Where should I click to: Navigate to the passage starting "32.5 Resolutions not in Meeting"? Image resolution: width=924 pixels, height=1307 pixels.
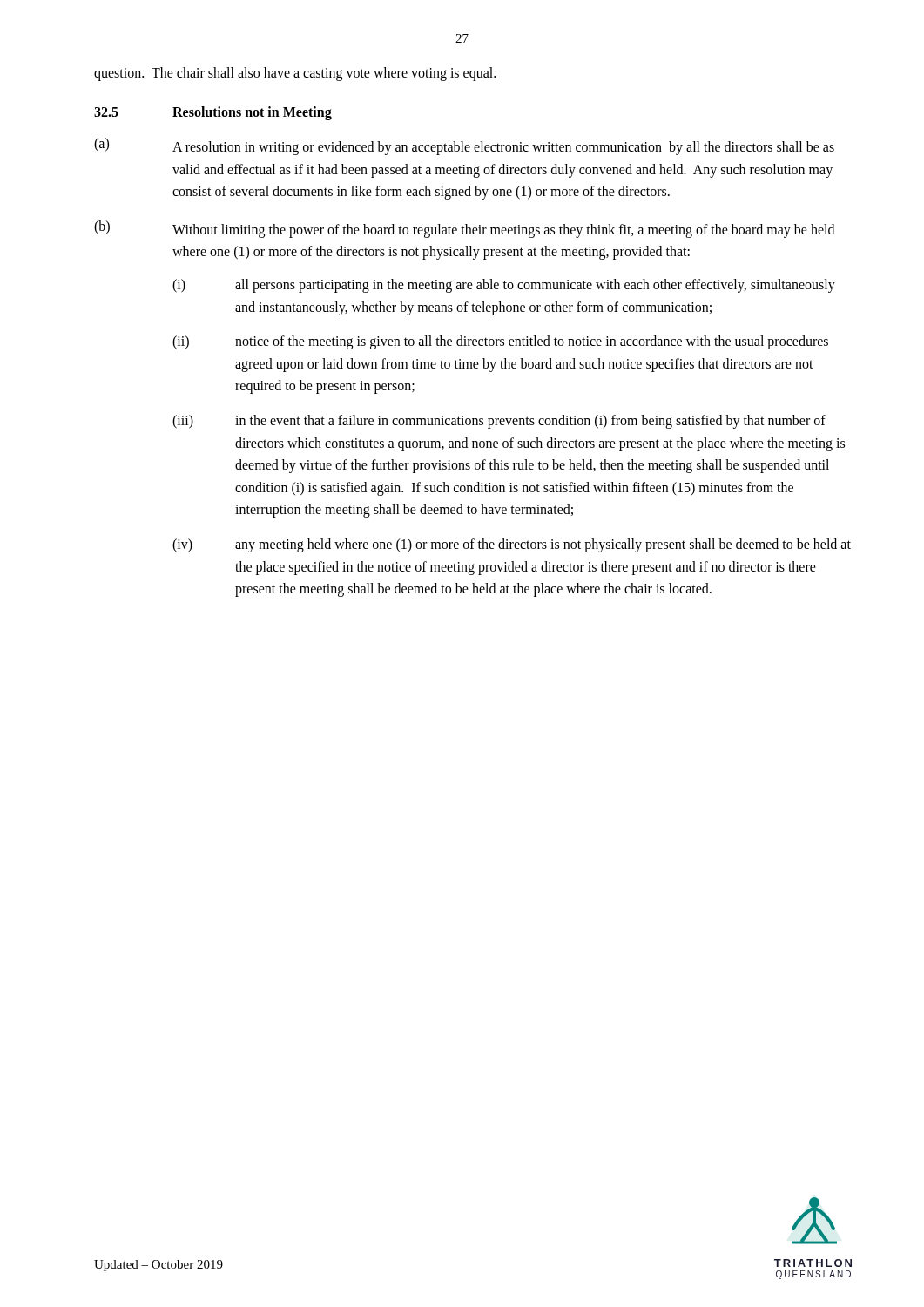tap(213, 112)
